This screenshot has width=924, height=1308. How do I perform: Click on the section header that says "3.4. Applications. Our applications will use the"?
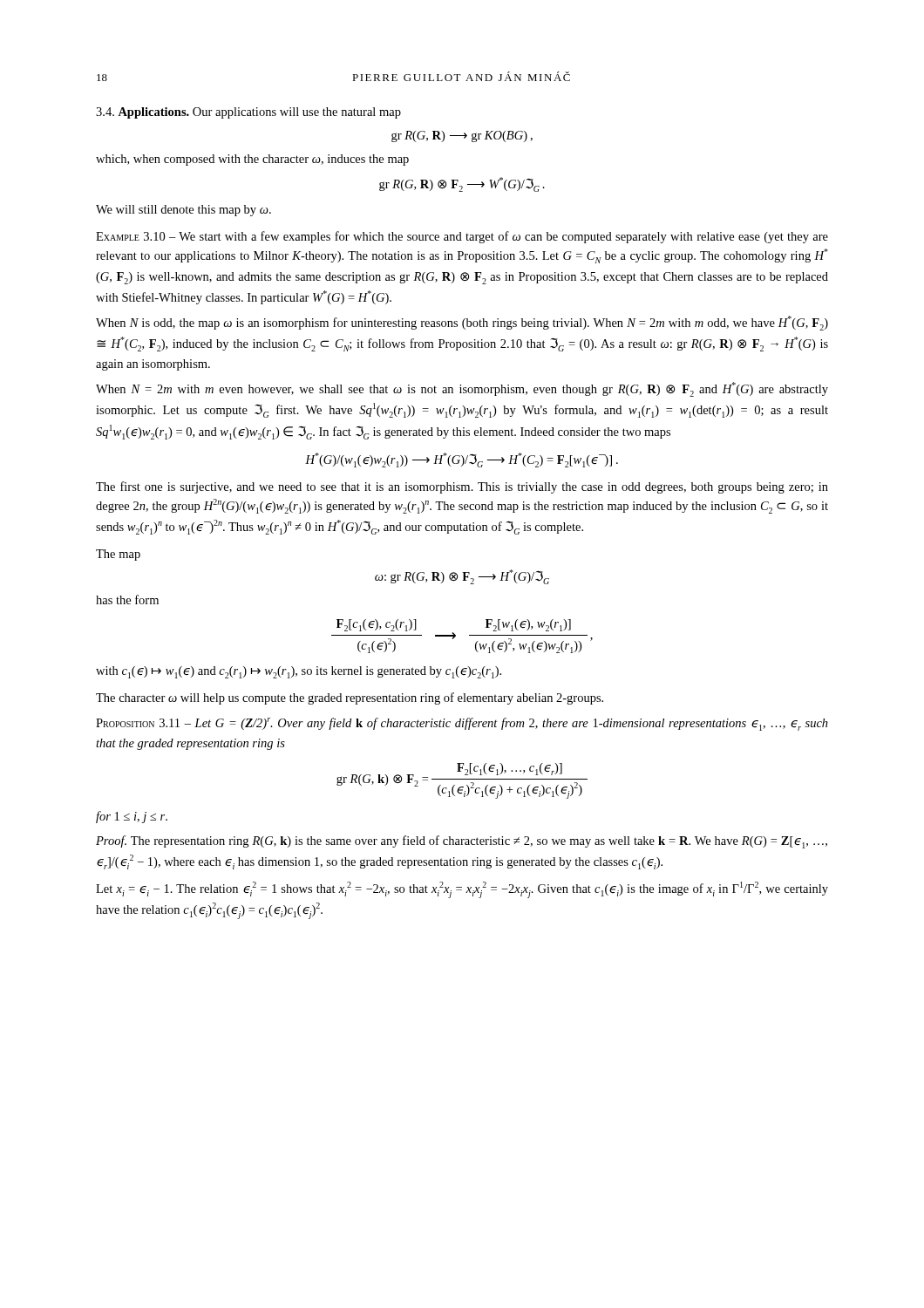coord(248,112)
